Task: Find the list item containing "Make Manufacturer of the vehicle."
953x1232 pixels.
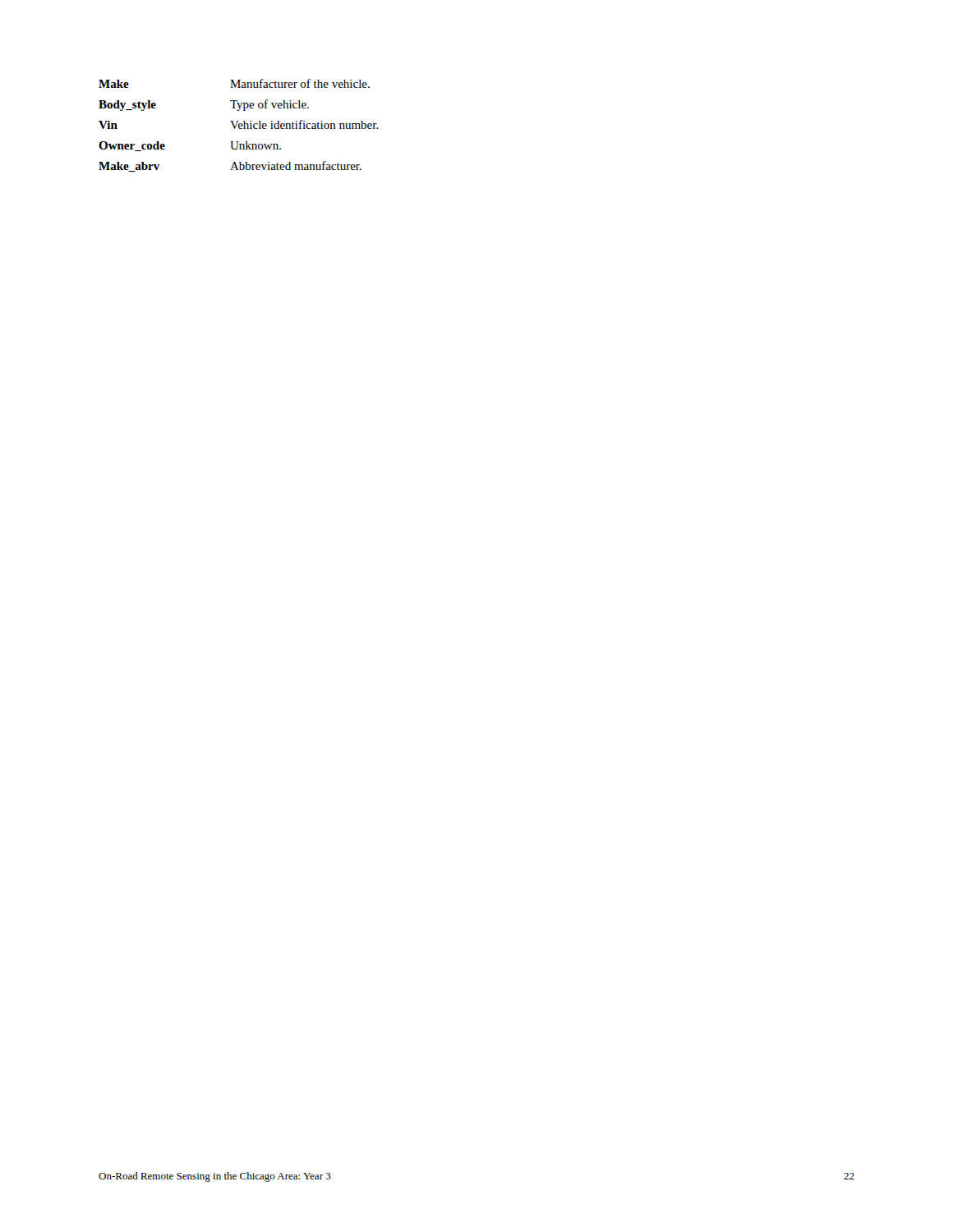Action: pyautogui.click(x=239, y=84)
